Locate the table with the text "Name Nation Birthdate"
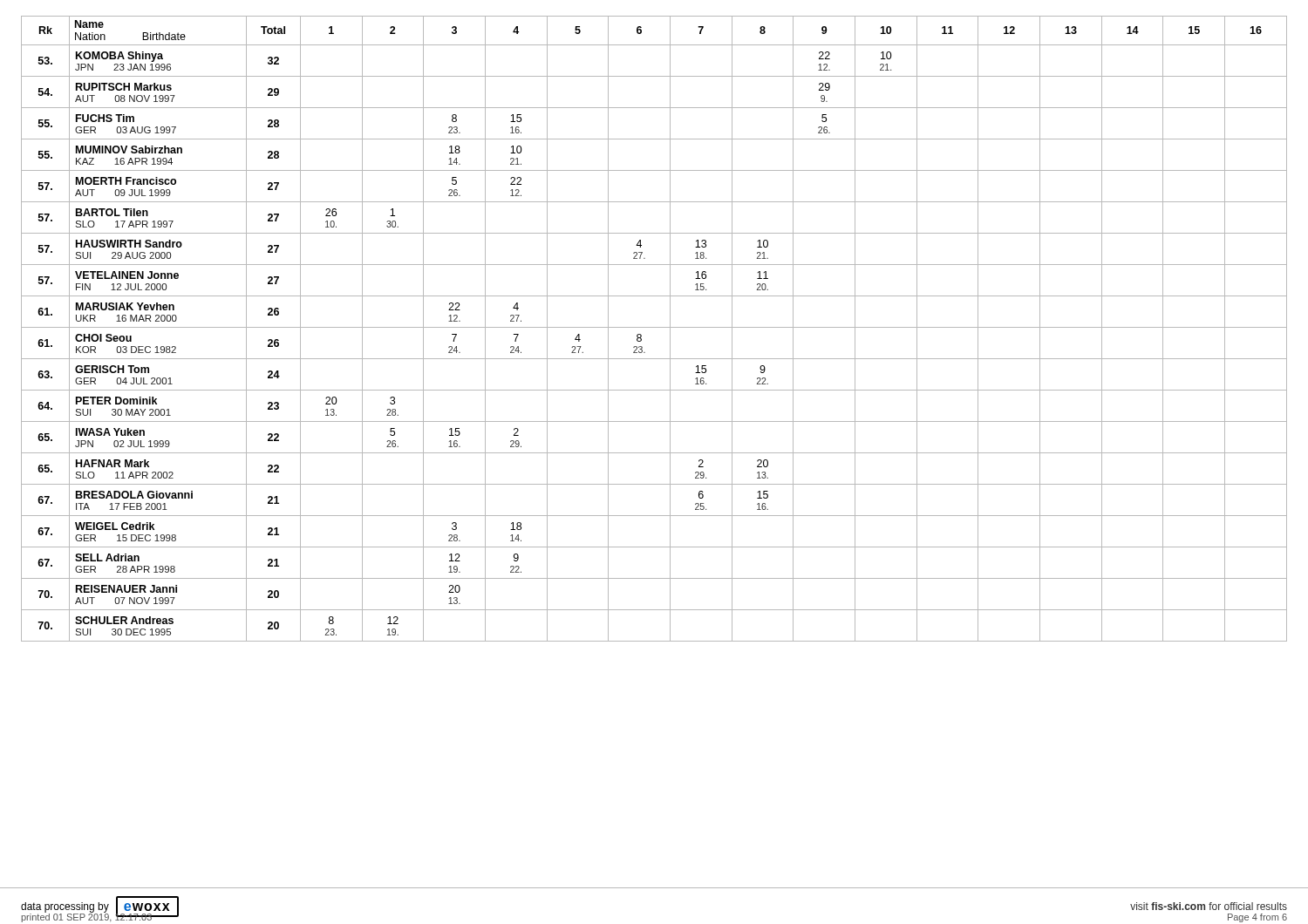 654,329
